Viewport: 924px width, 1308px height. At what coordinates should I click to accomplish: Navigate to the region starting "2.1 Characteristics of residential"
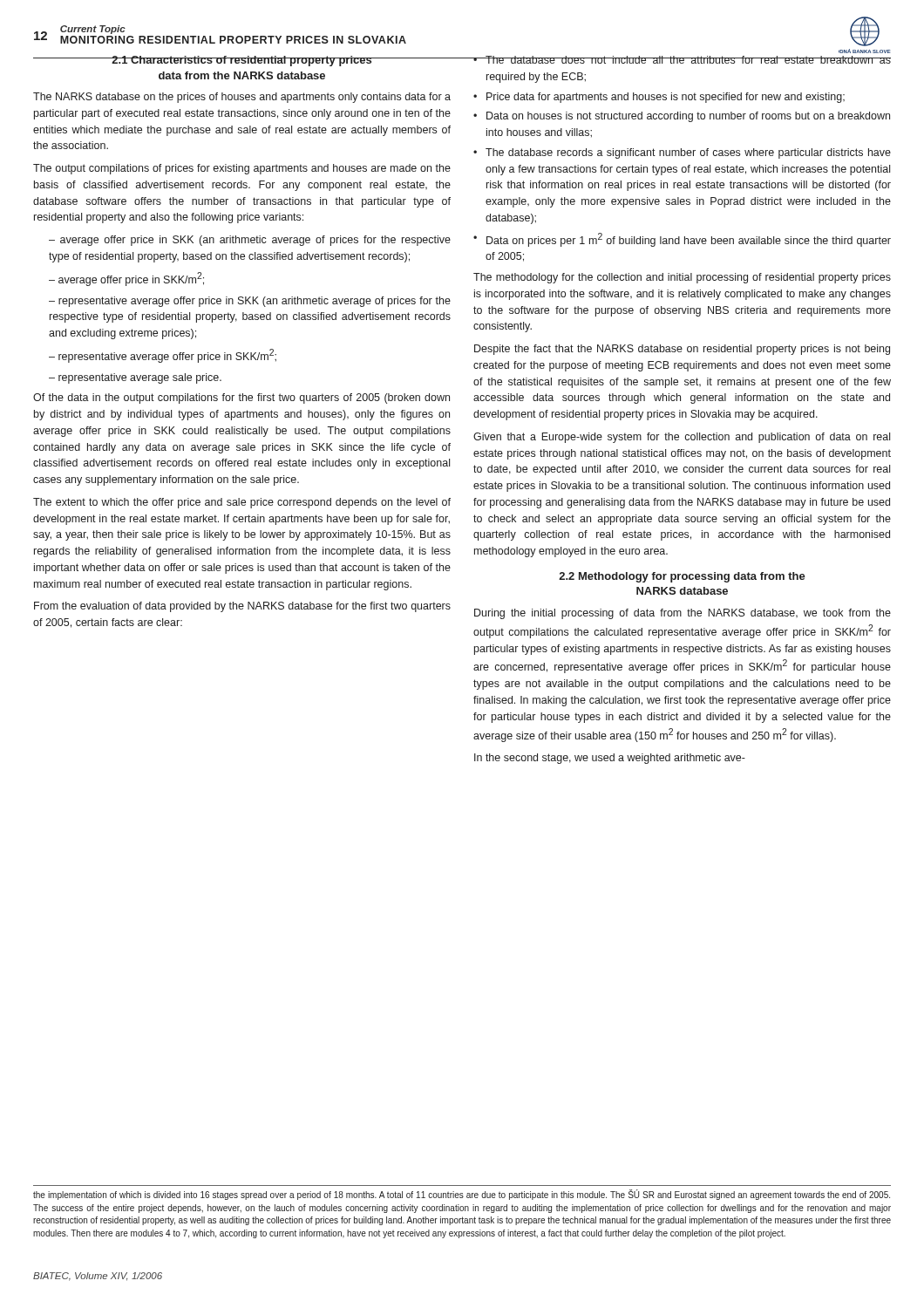click(242, 67)
